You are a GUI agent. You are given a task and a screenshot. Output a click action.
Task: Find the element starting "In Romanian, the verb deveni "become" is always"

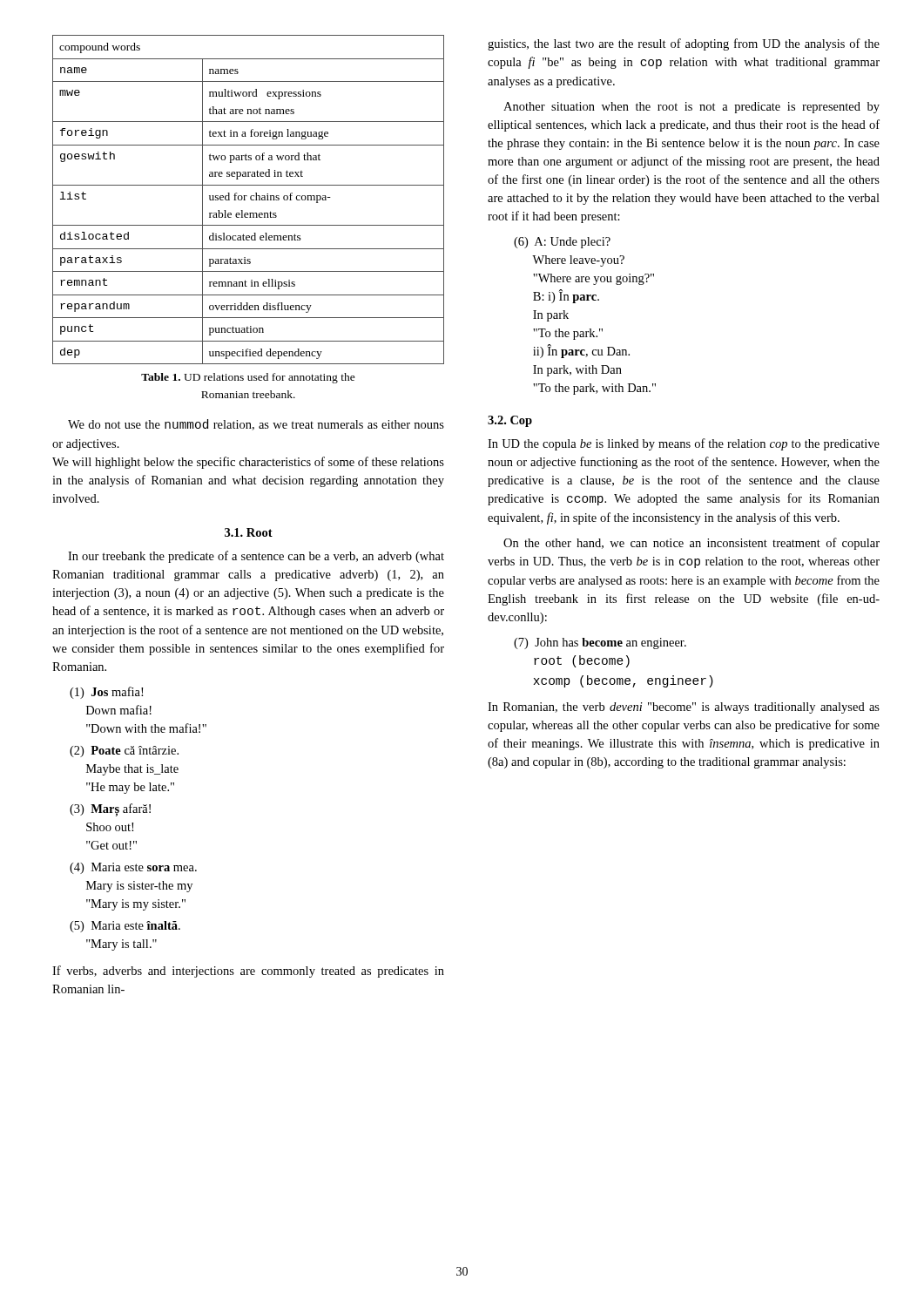(x=684, y=734)
